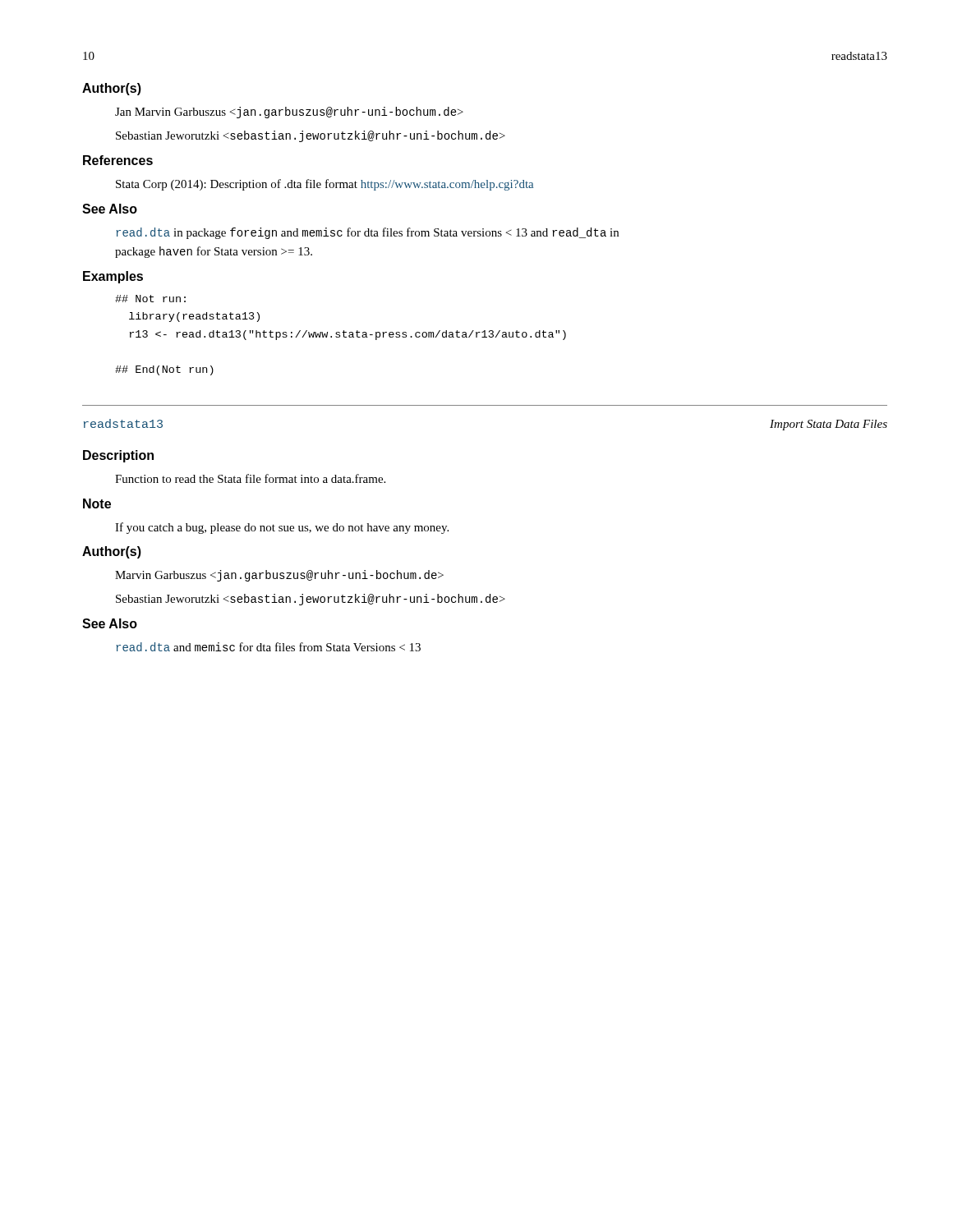
Task: Point to the text block starting "Not run: library(readstata13) r13"
Action: (x=341, y=334)
